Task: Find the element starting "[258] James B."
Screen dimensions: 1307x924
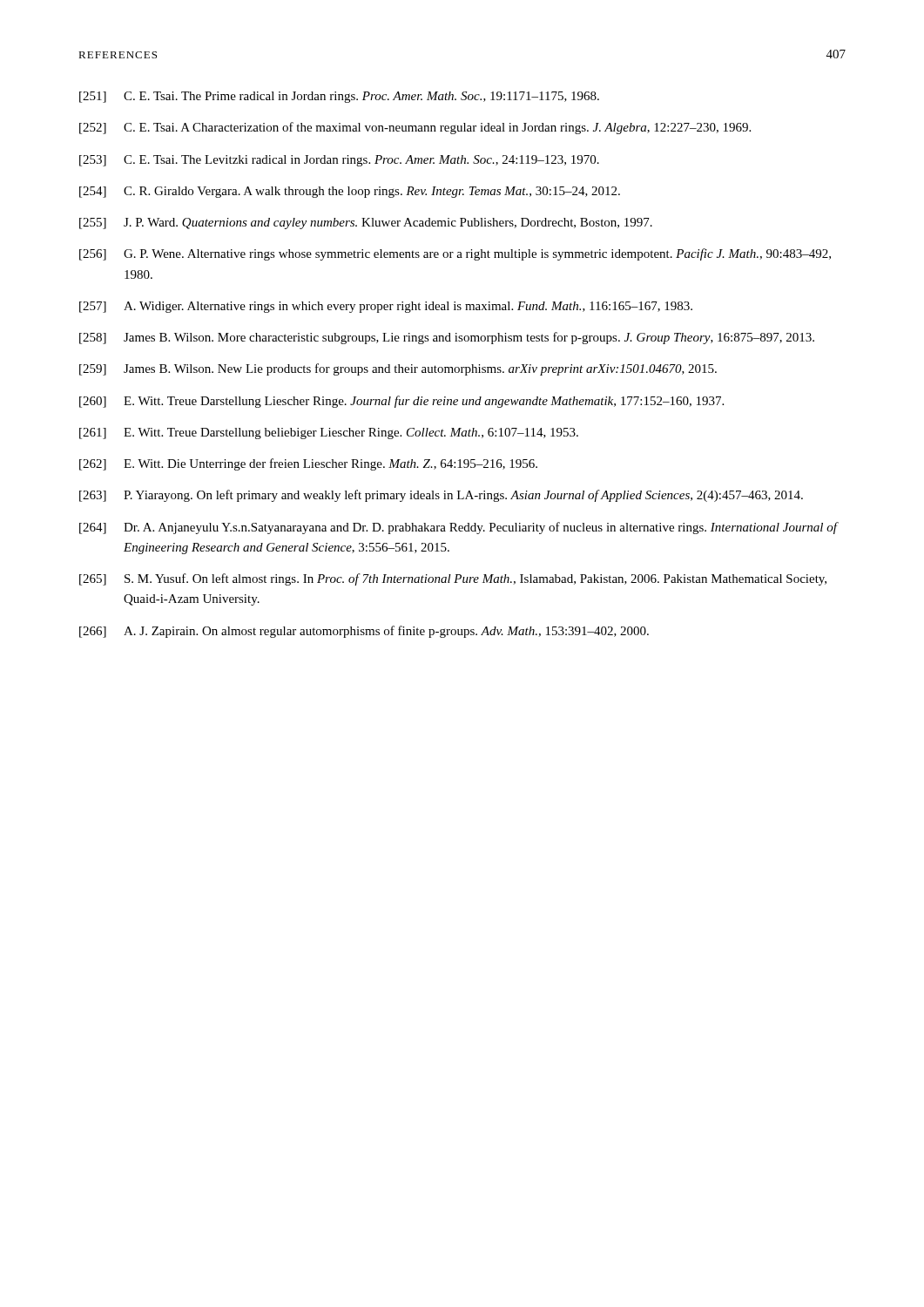Action: click(462, 338)
